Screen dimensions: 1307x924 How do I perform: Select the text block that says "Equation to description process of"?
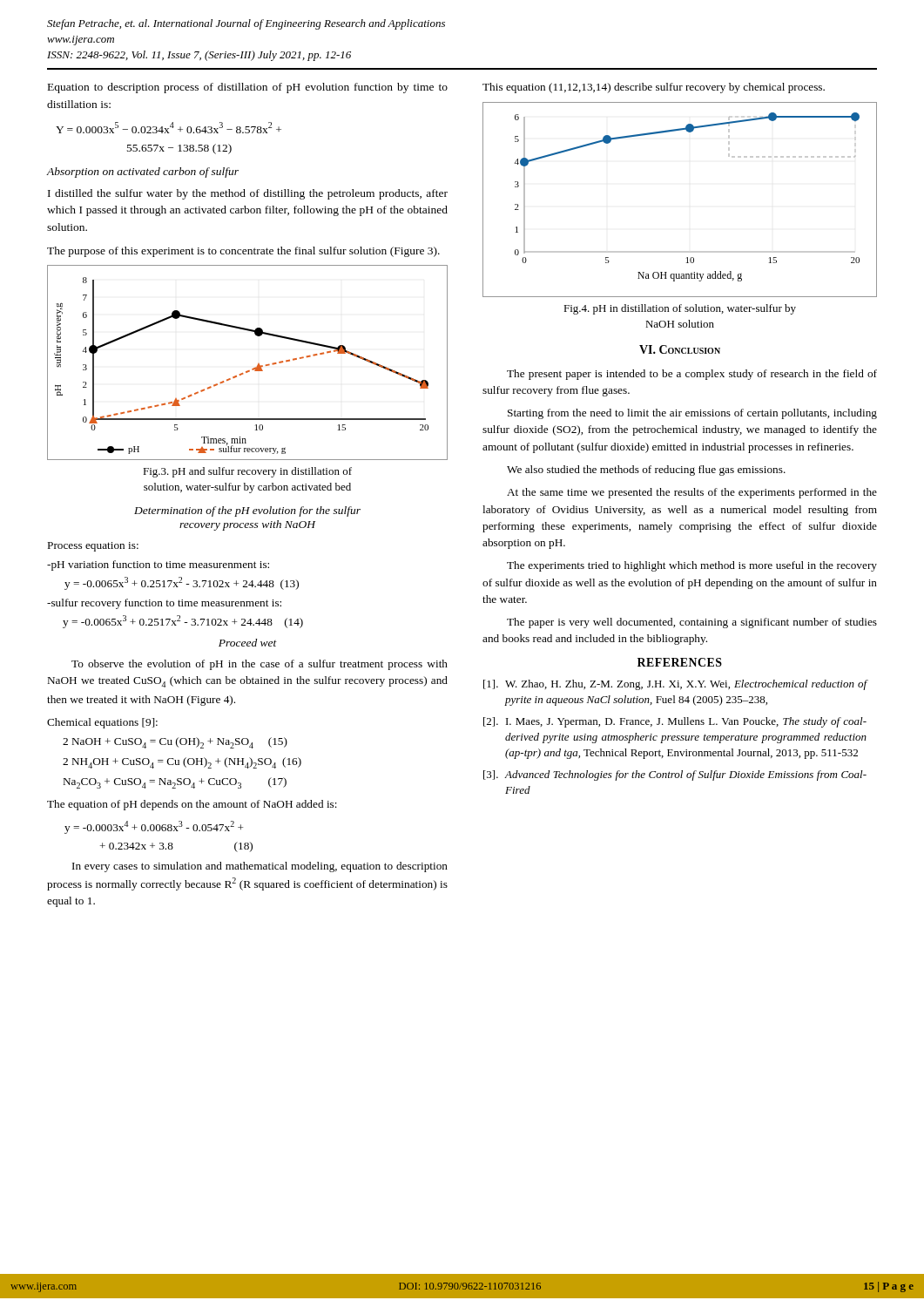(247, 95)
